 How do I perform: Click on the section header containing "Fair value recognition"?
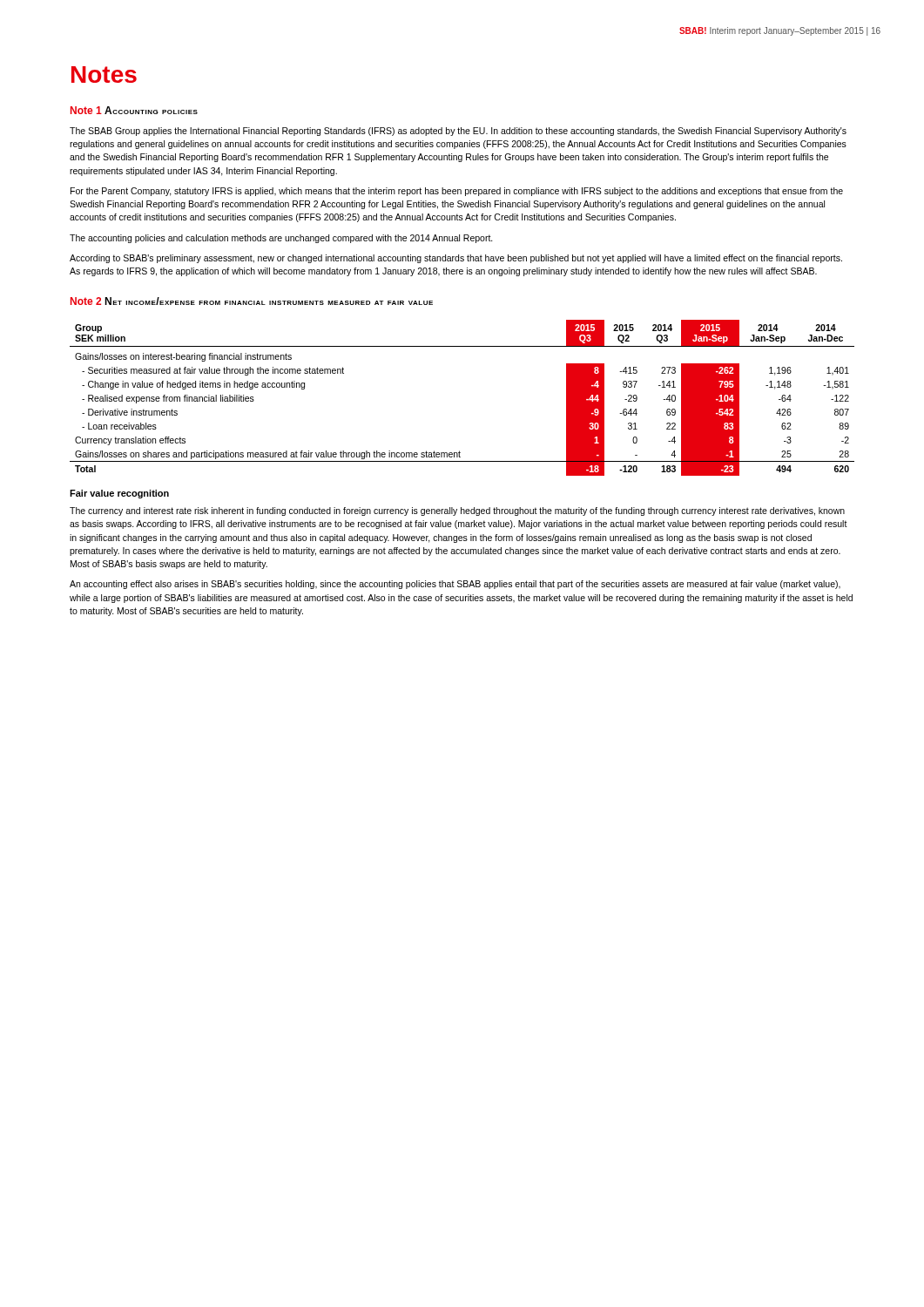[x=119, y=493]
